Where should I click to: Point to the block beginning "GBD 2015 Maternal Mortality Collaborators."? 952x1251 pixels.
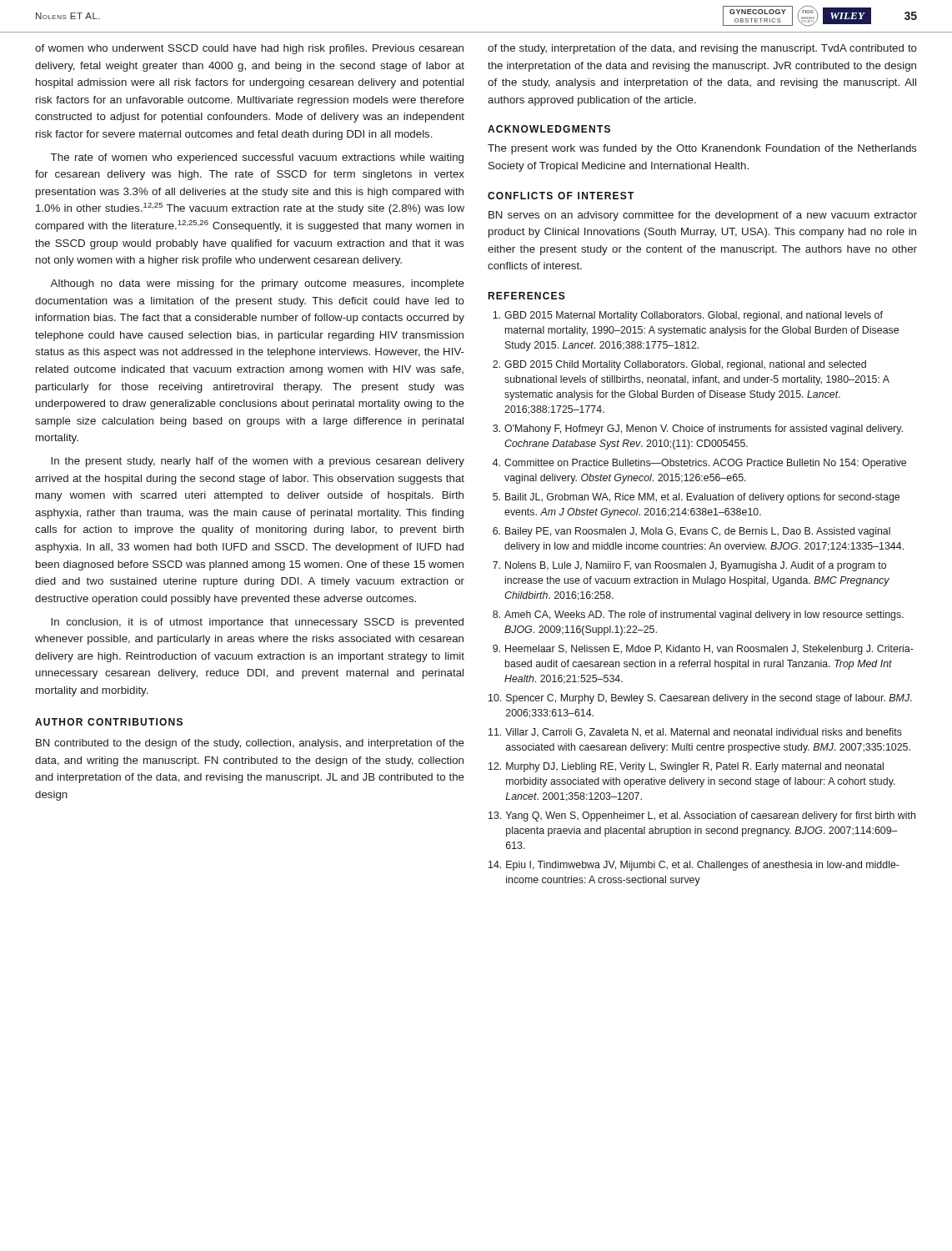point(702,331)
